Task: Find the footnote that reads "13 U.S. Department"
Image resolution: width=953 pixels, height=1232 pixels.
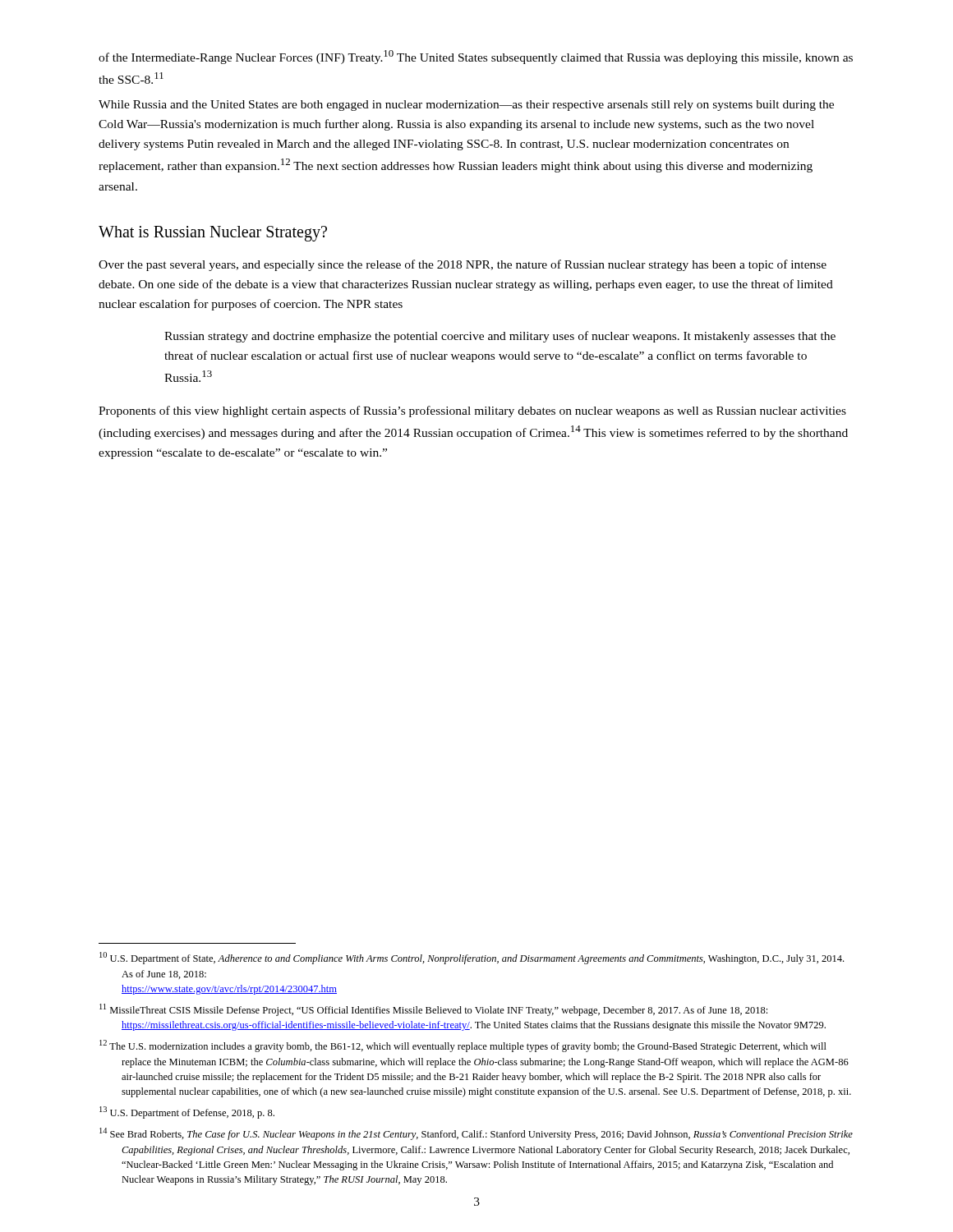Action: coord(187,1112)
